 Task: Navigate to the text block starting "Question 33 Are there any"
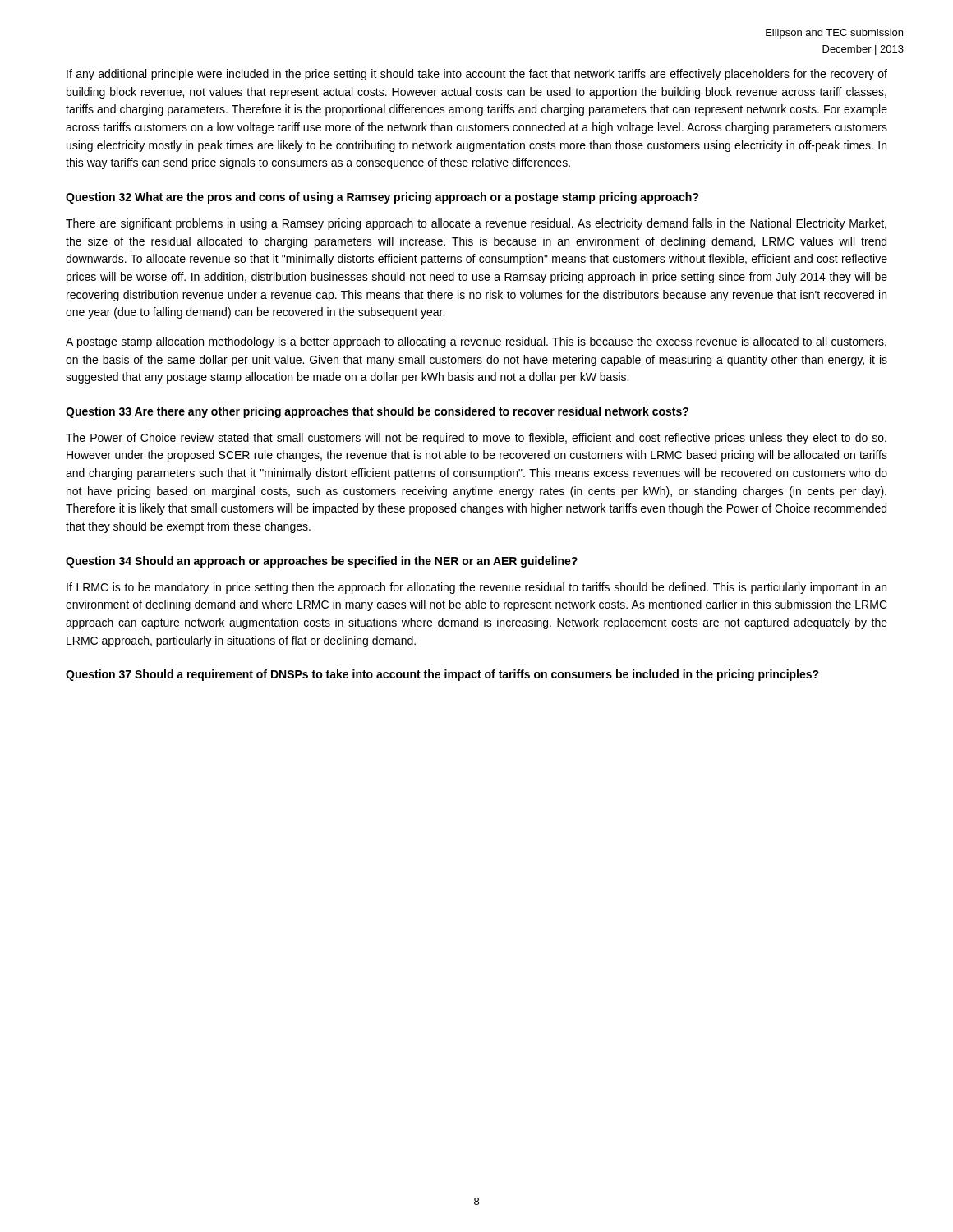[x=377, y=411]
